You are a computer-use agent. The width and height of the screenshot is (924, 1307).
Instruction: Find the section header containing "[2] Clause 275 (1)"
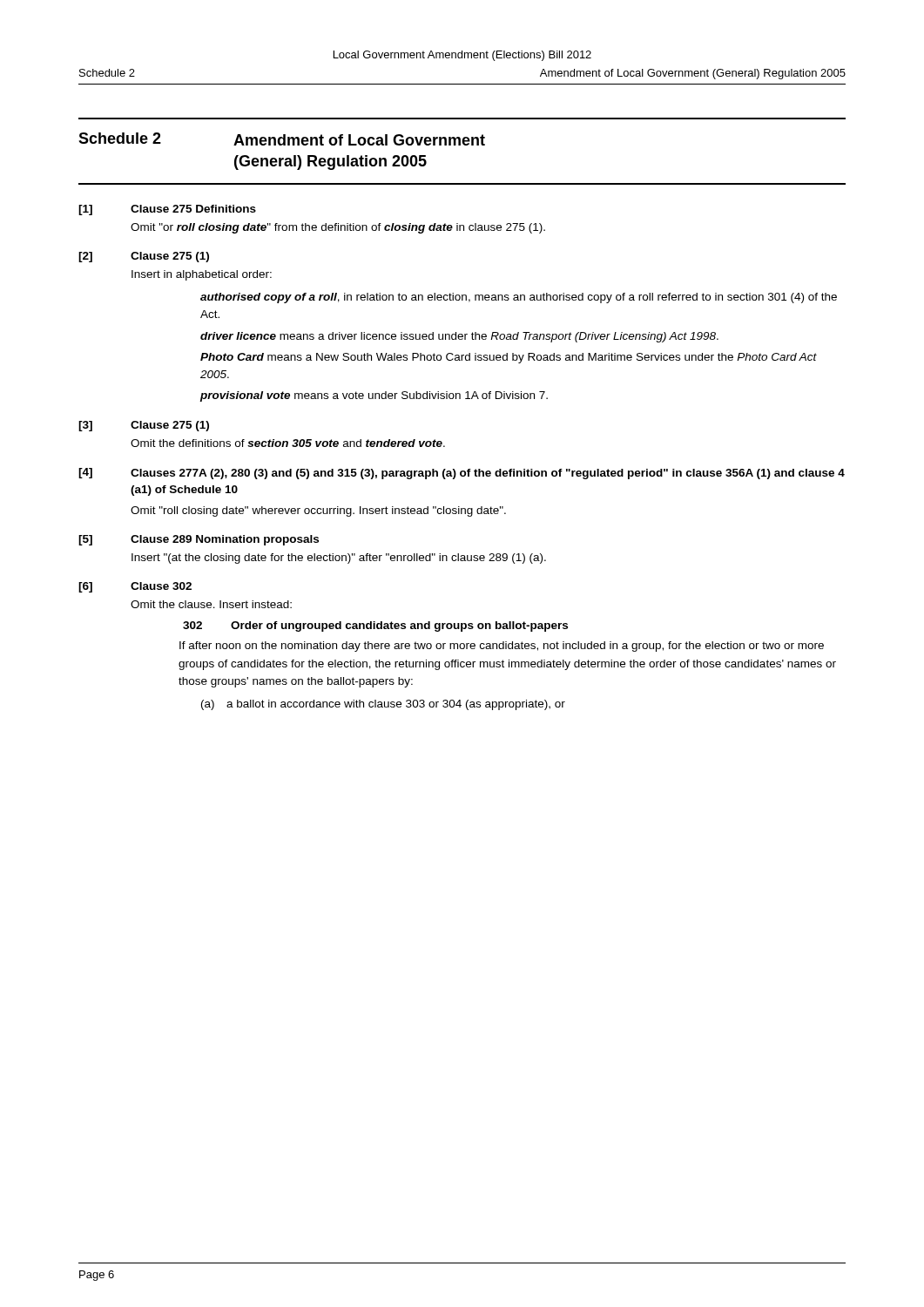coord(144,256)
